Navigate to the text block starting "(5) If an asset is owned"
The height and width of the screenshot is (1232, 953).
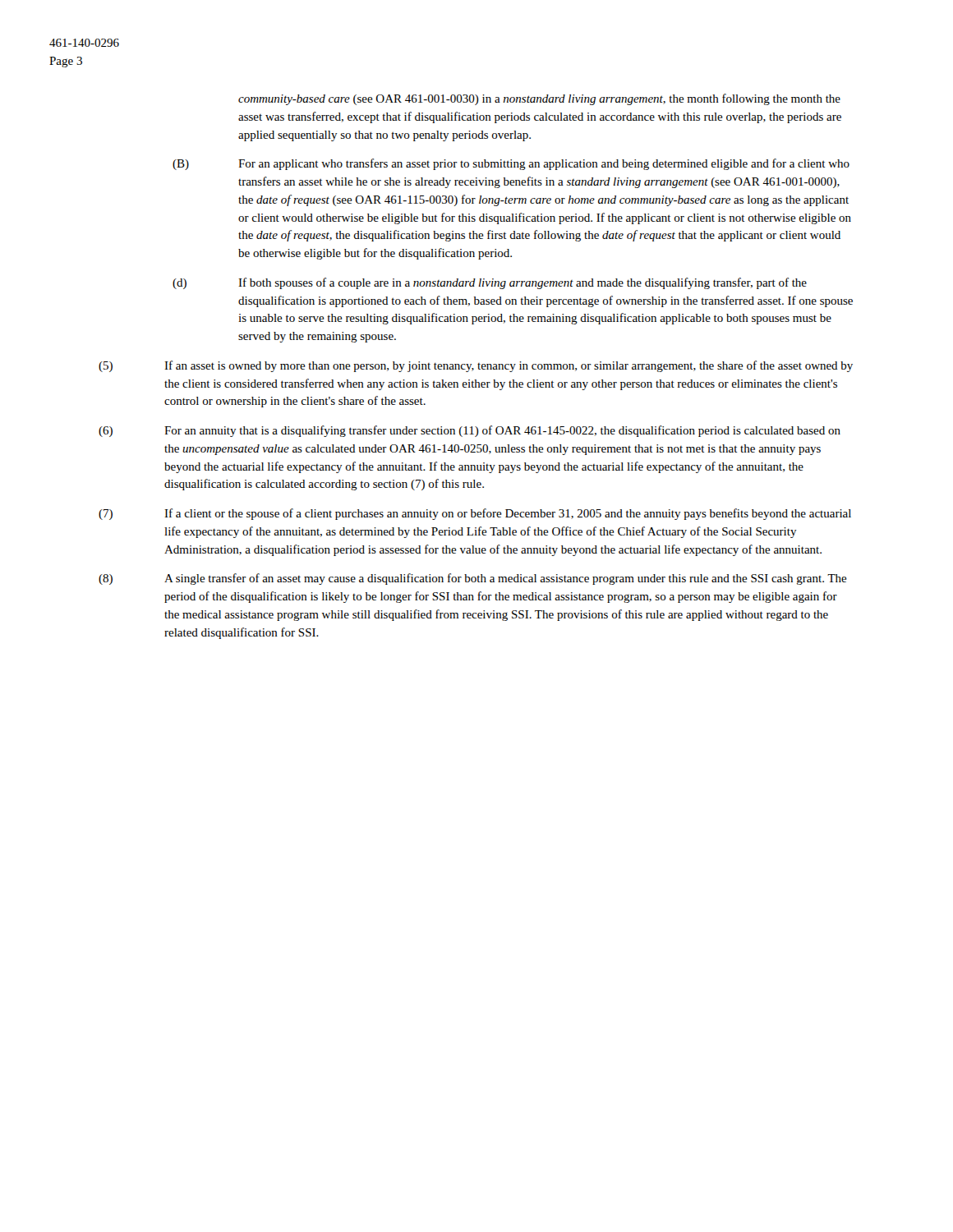click(476, 384)
